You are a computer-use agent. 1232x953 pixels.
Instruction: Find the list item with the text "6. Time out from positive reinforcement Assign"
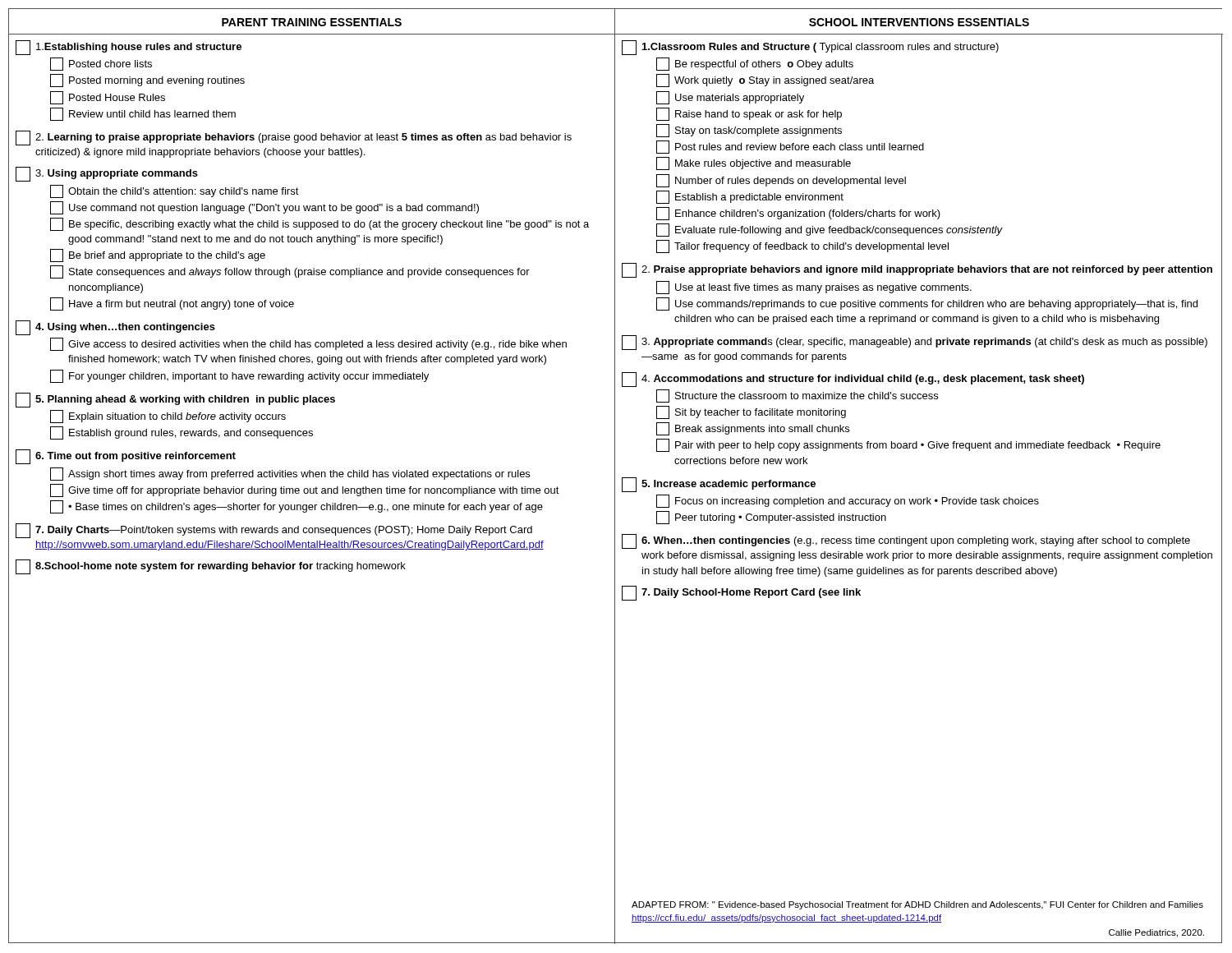(x=310, y=482)
